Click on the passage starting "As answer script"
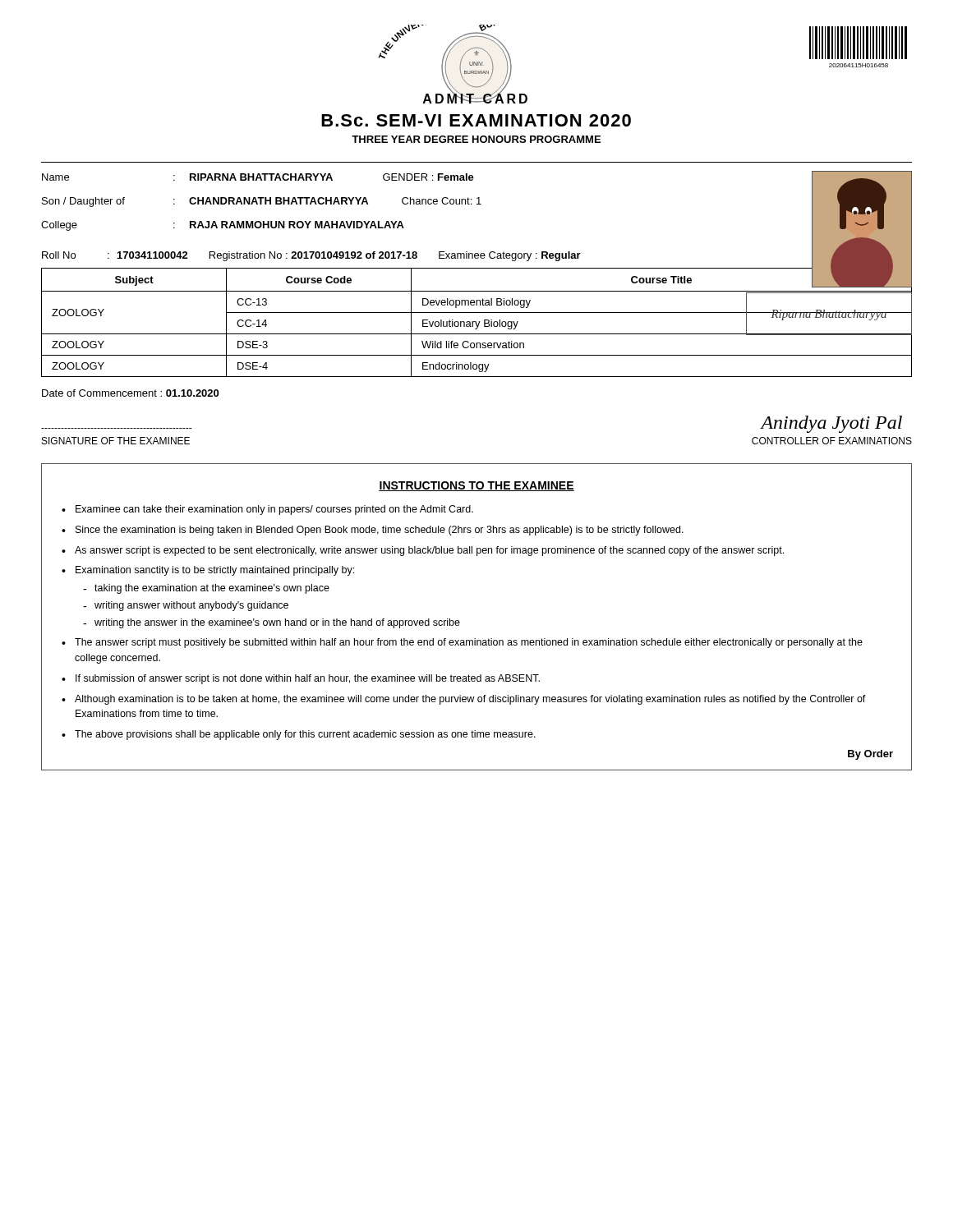 (x=430, y=550)
